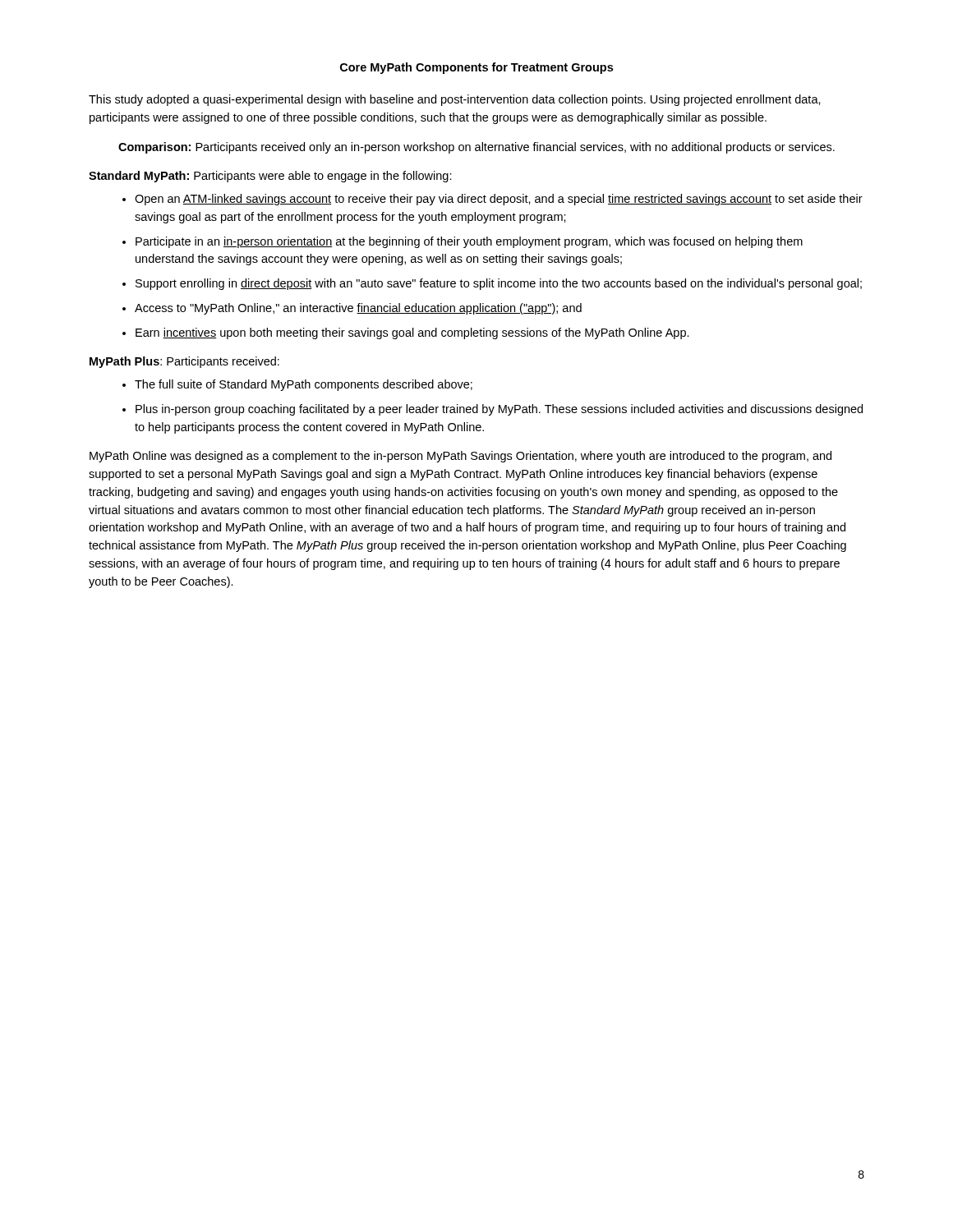The width and height of the screenshot is (953, 1232).
Task: Find the block on this page that starts "Open an ATM-linked"
Action: coord(499,208)
